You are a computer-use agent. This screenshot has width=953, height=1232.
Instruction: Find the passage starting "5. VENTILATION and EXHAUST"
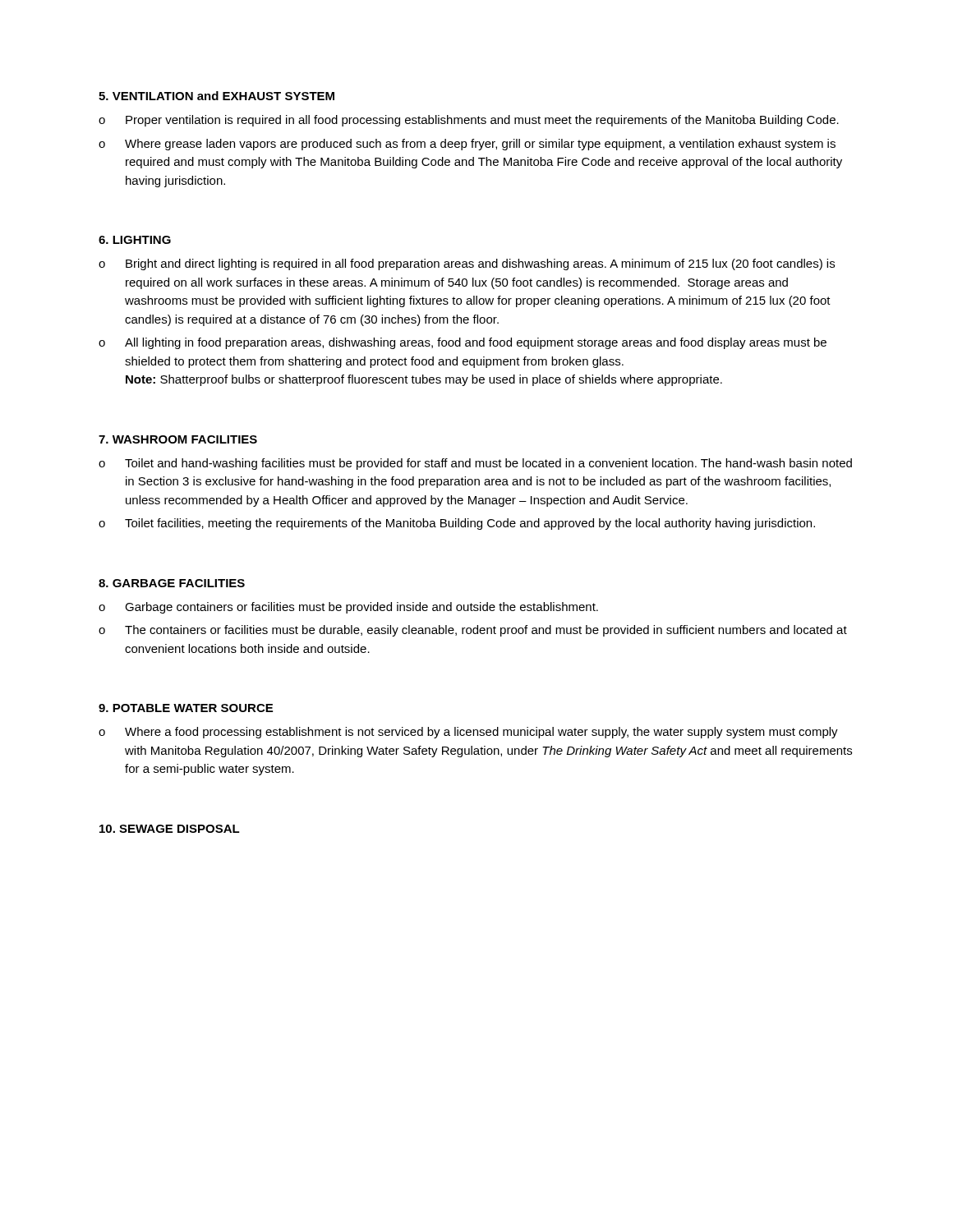217,96
